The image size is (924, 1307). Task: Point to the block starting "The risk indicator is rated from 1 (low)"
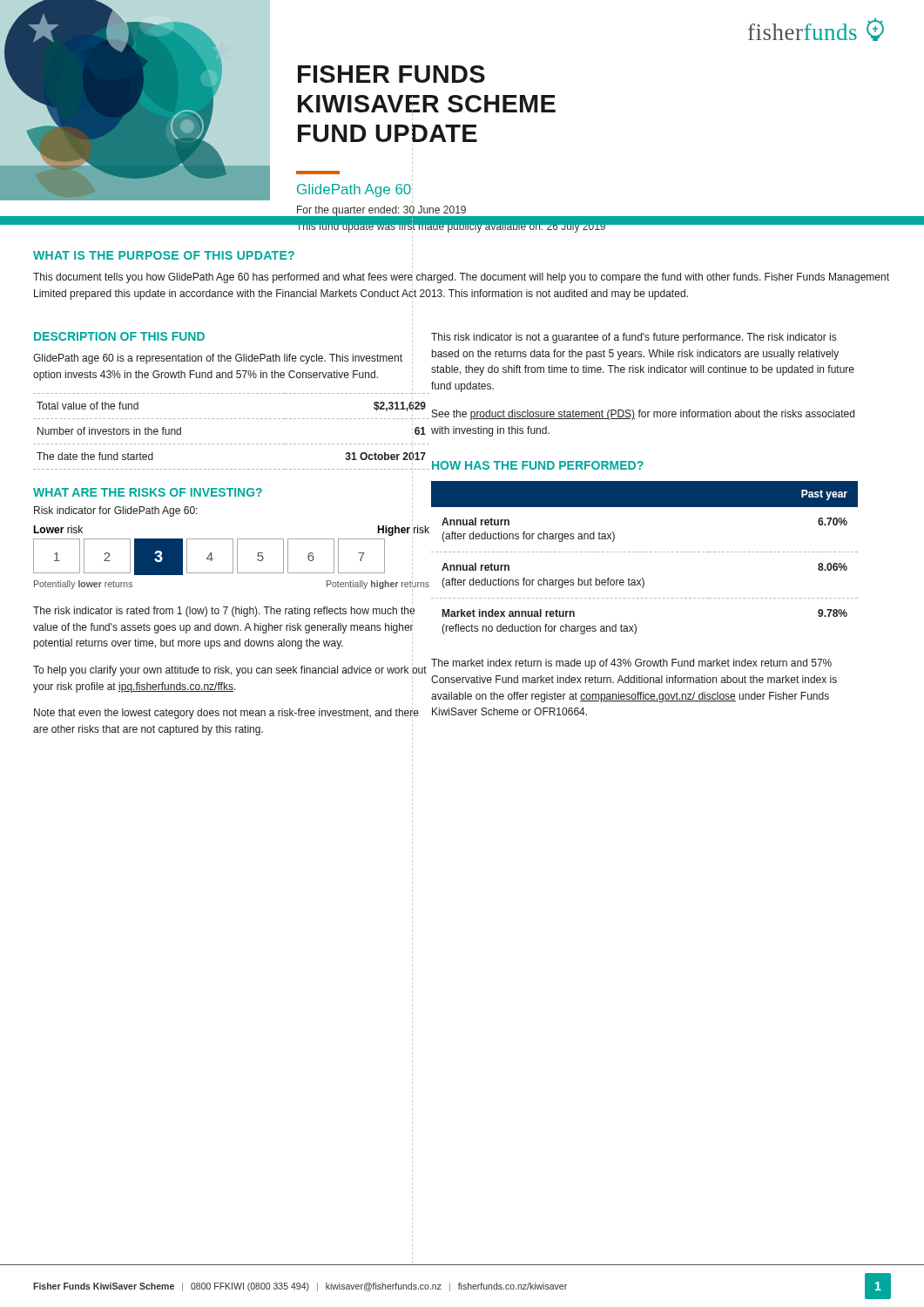(231, 627)
